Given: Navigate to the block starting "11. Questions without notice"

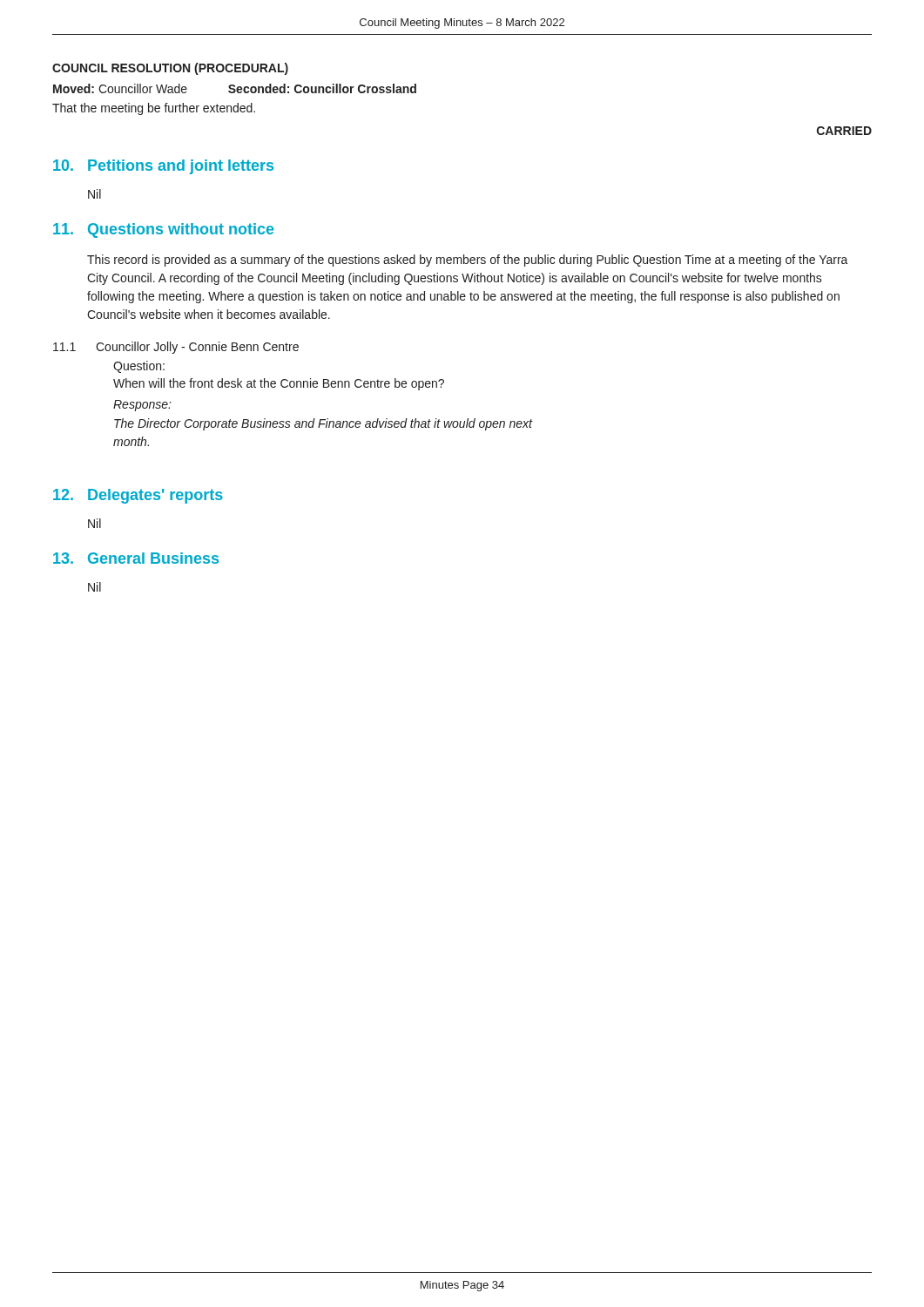Looking at the screenshot, I should (x=163, y=229).
